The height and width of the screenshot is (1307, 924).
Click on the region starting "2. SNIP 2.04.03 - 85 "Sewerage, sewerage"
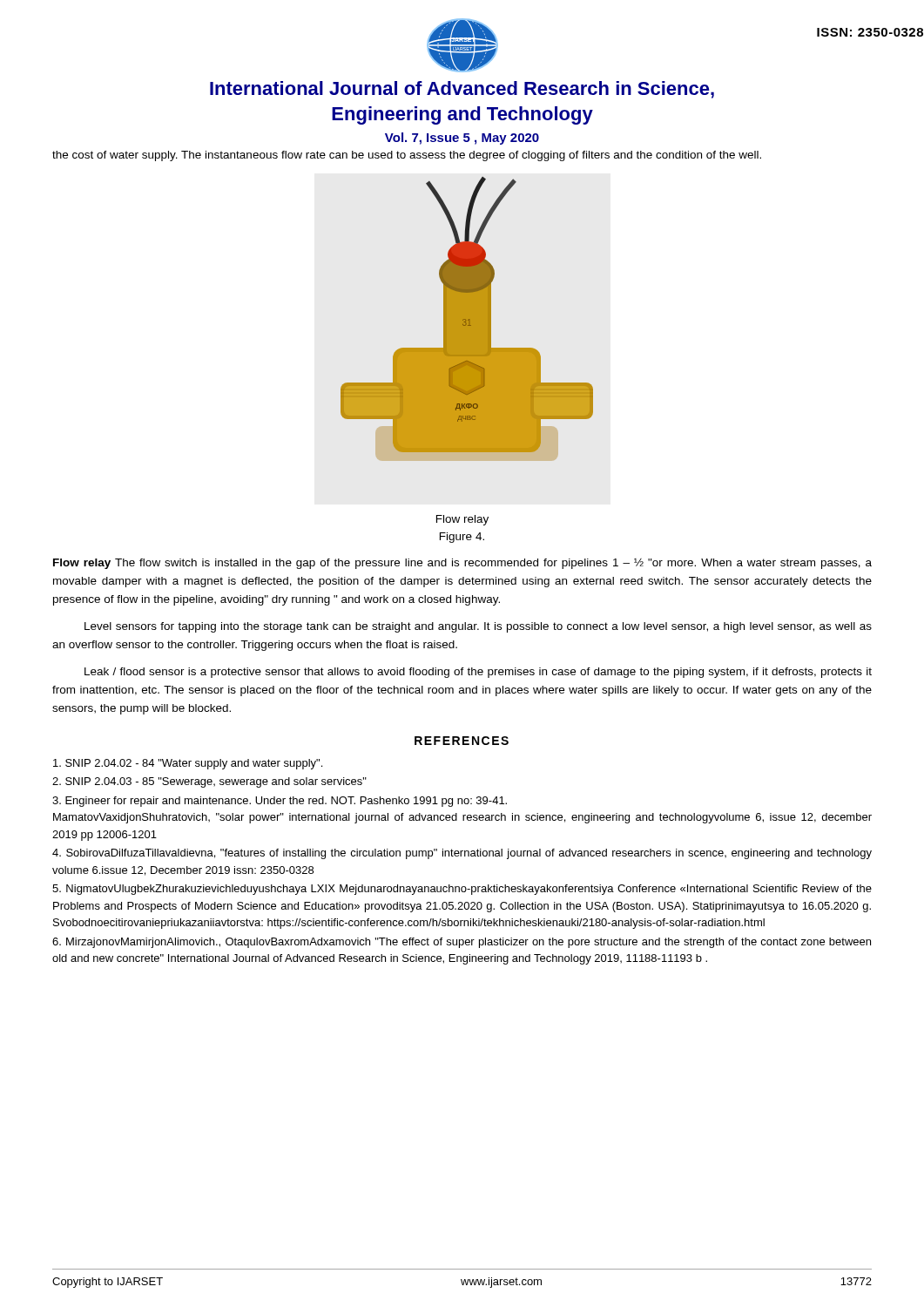pos(209,781)
